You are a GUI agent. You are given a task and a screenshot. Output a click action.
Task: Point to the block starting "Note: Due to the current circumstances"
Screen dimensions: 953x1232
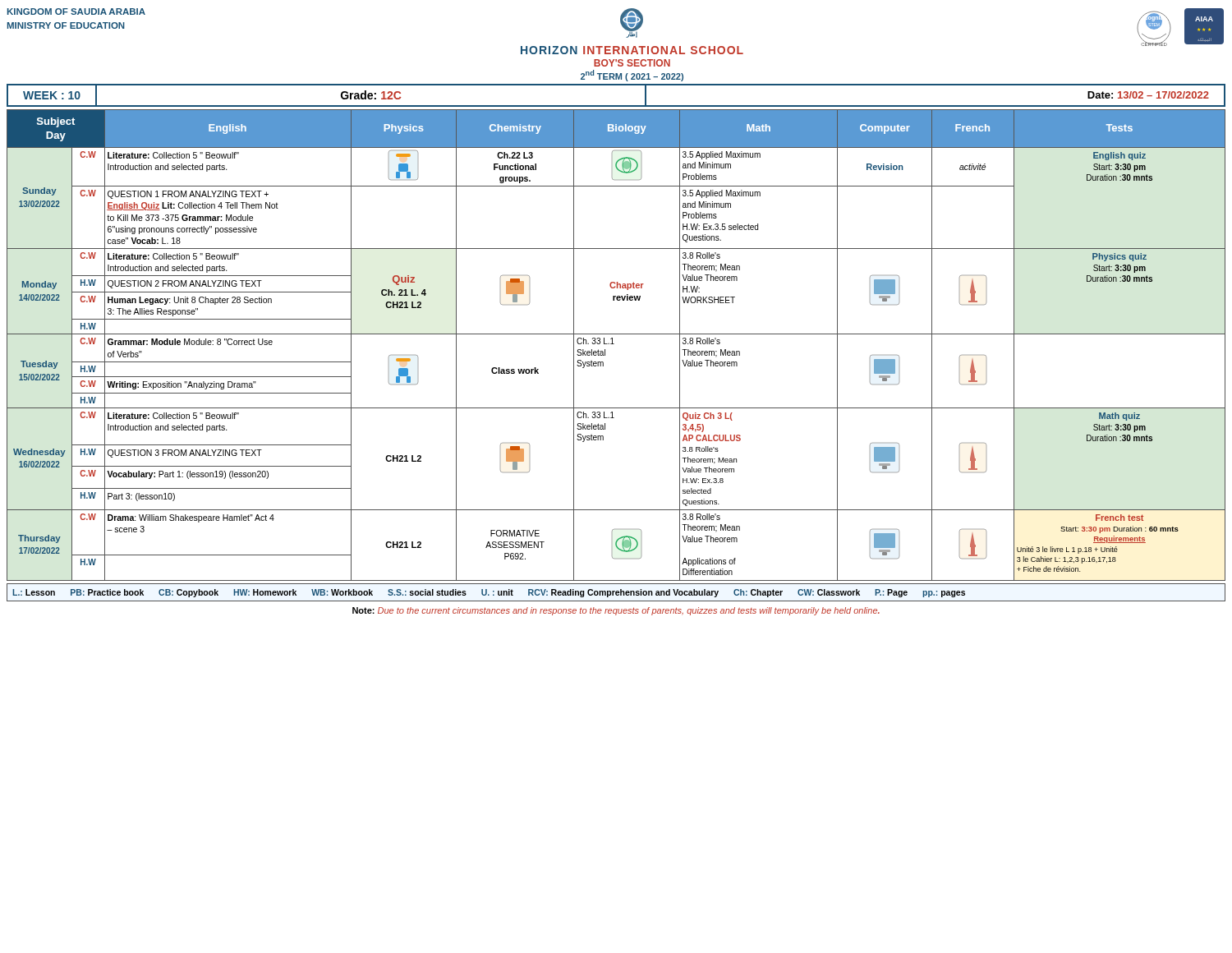616,610
